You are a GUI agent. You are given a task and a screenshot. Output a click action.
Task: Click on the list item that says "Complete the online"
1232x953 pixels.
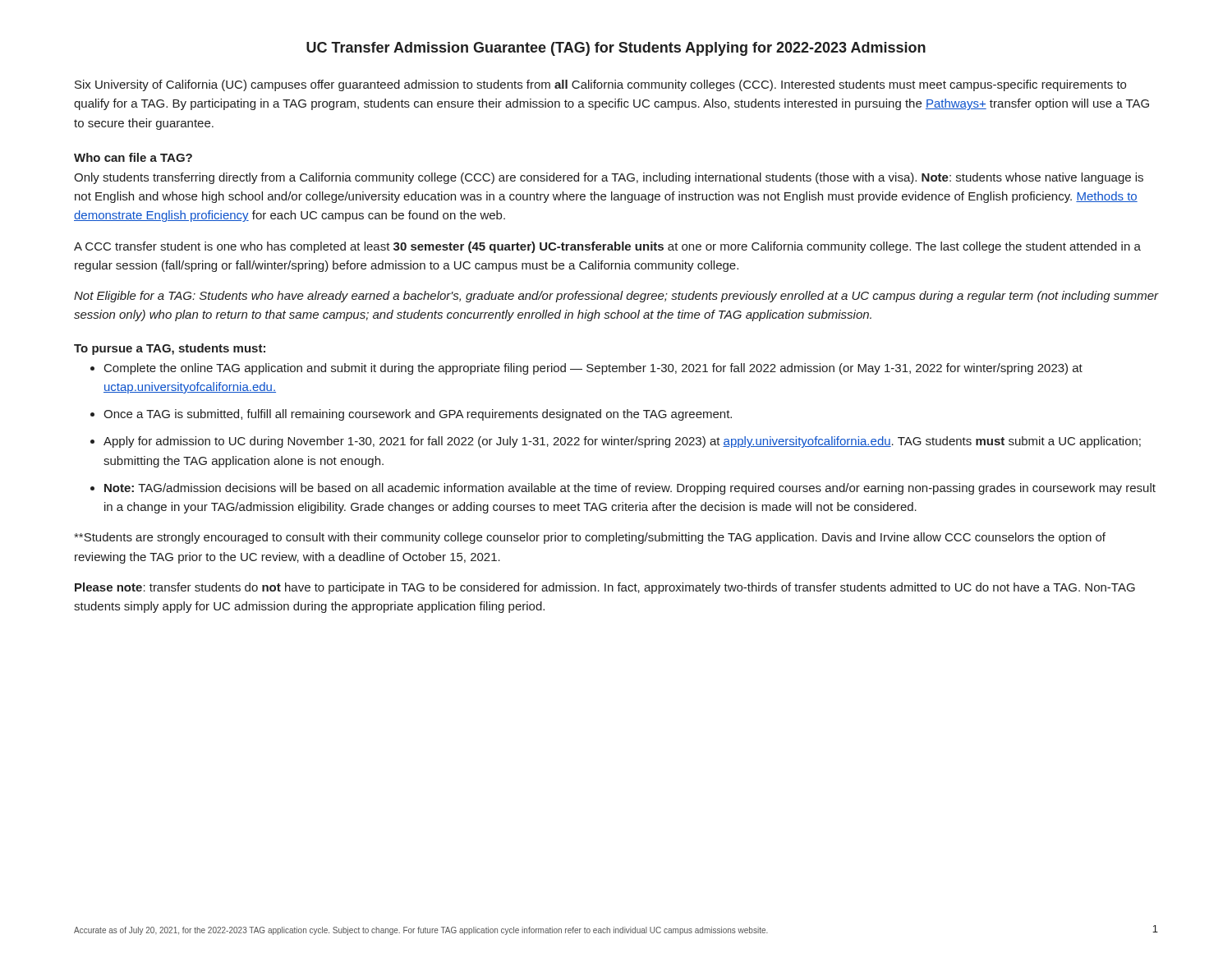[593, 377]
